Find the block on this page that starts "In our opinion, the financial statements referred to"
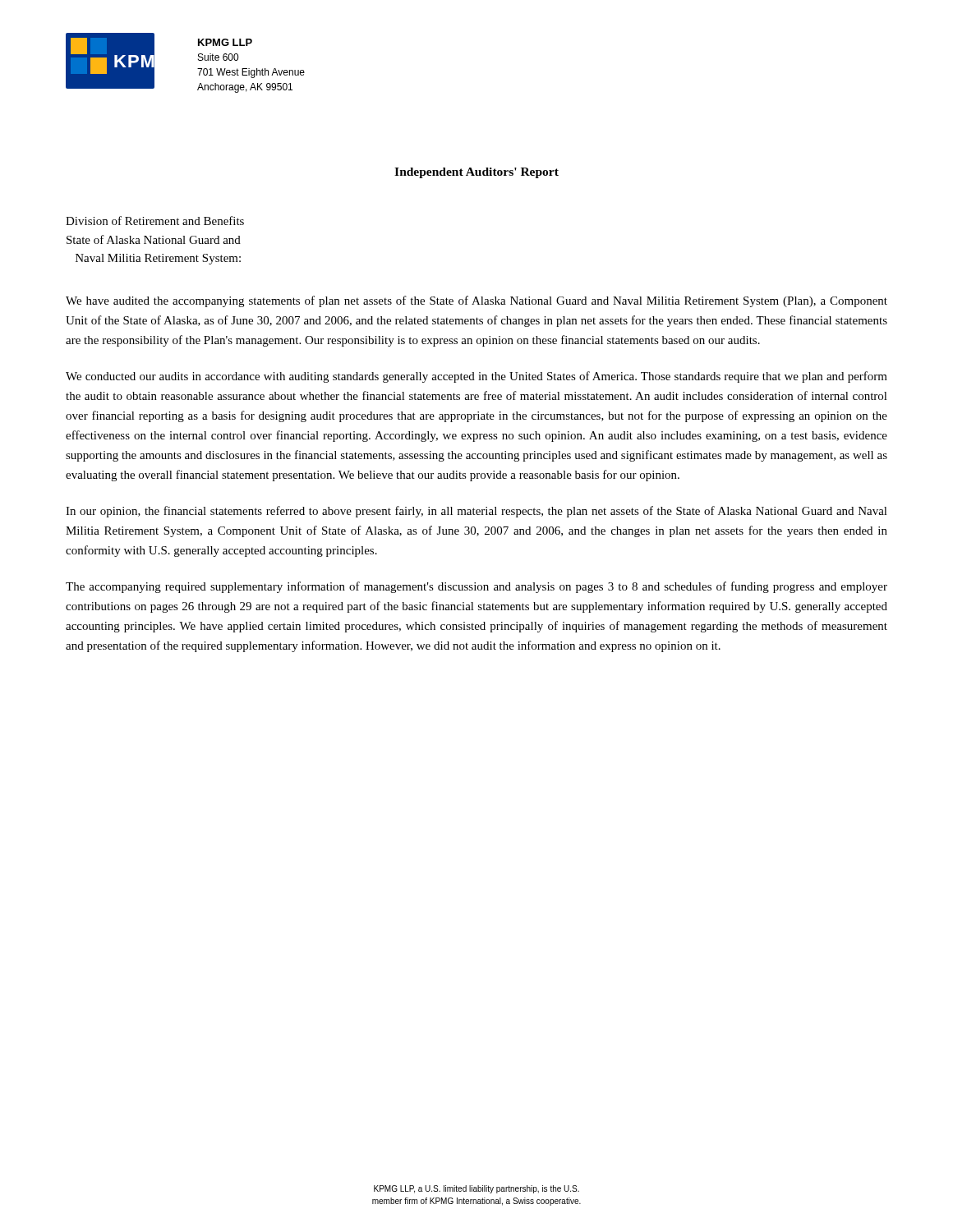The height and width of the screenshot is (1232, 953). tap(476, 530)
